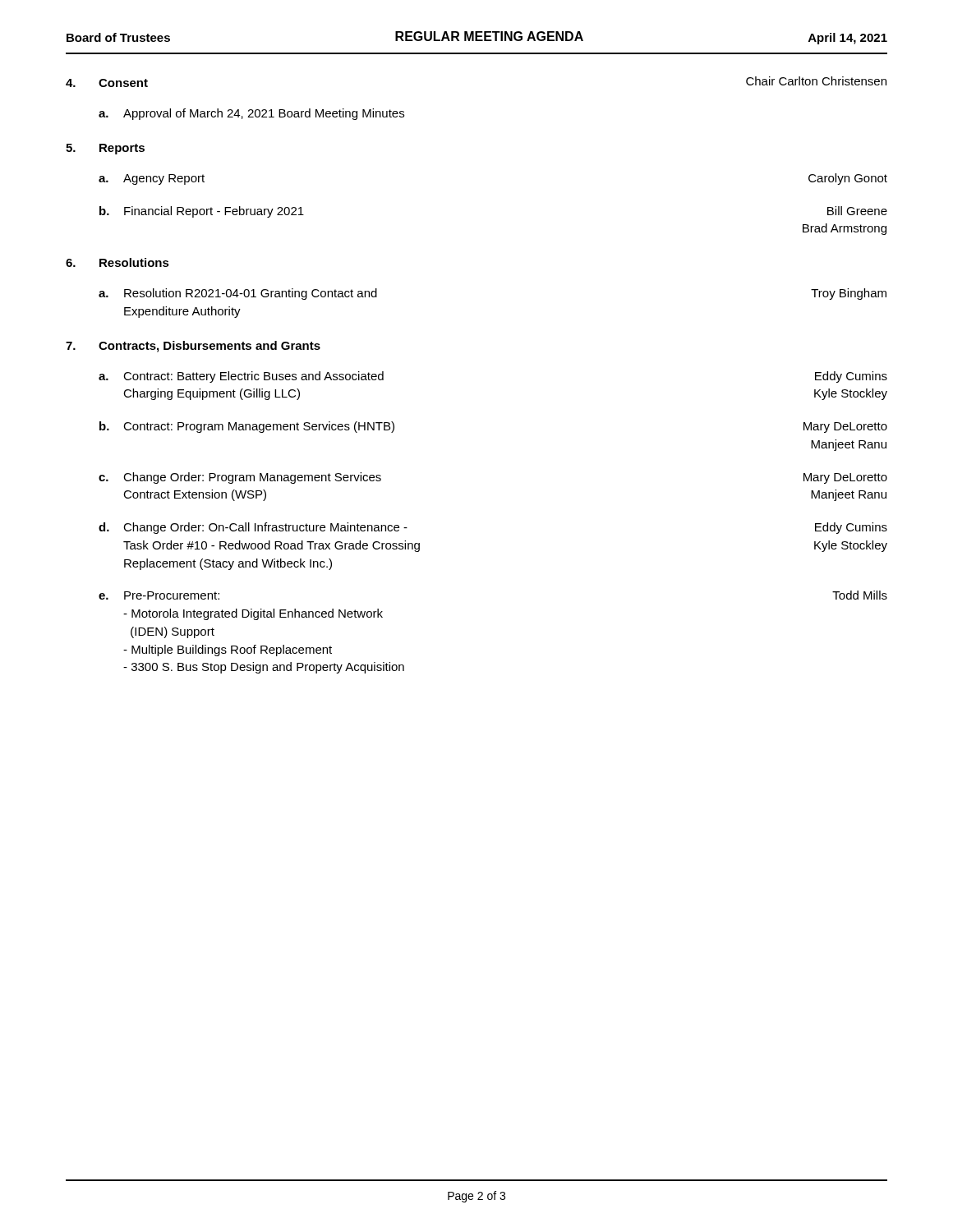The width and height of the screenshot is (953, 1232).
Task: Navigate to the region starting "d. Change Order: On-Call"
Action: point(265,528)
